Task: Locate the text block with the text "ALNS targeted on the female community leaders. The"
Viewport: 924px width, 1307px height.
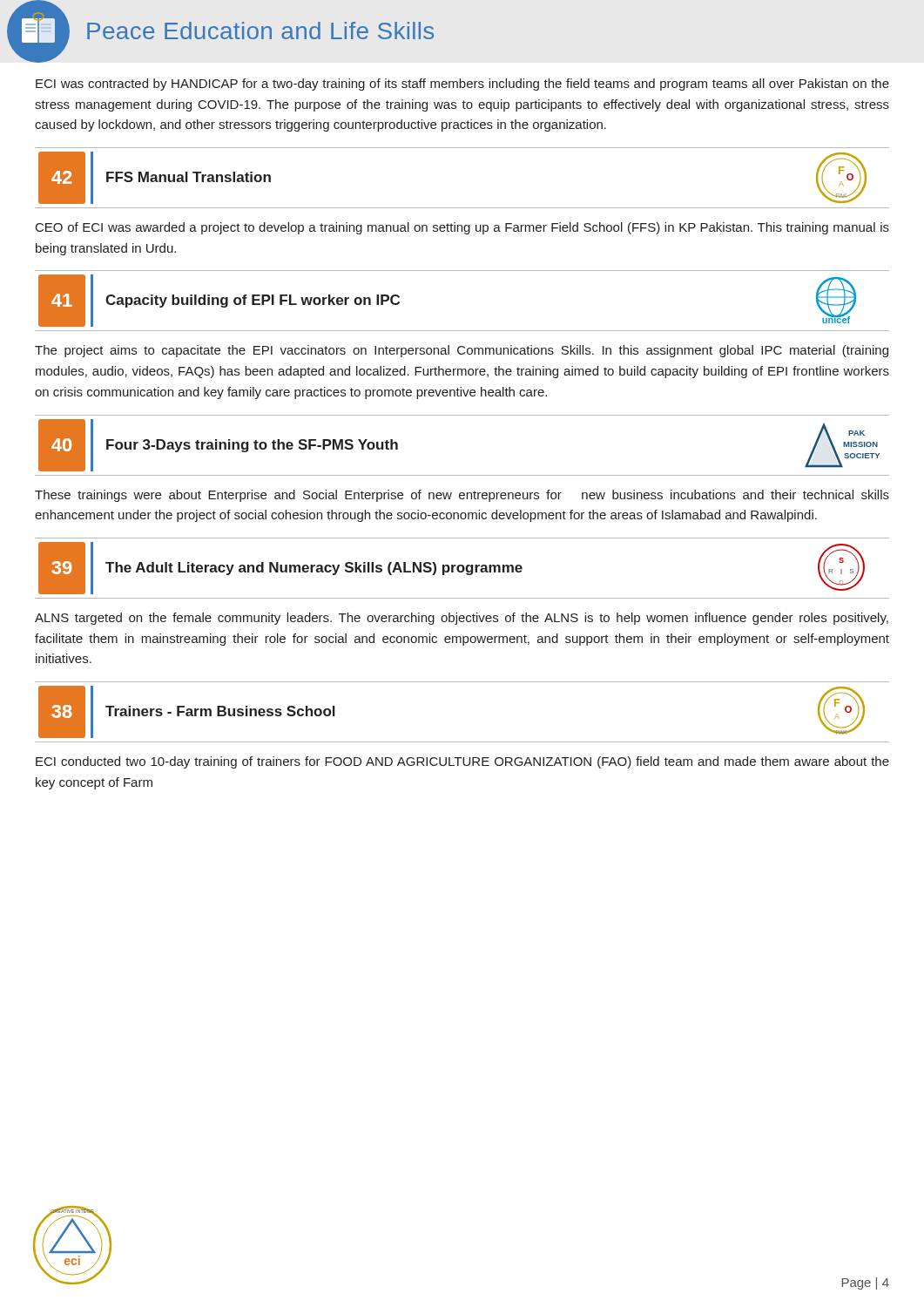Action: pyautogui.click(x=462, y=638)
